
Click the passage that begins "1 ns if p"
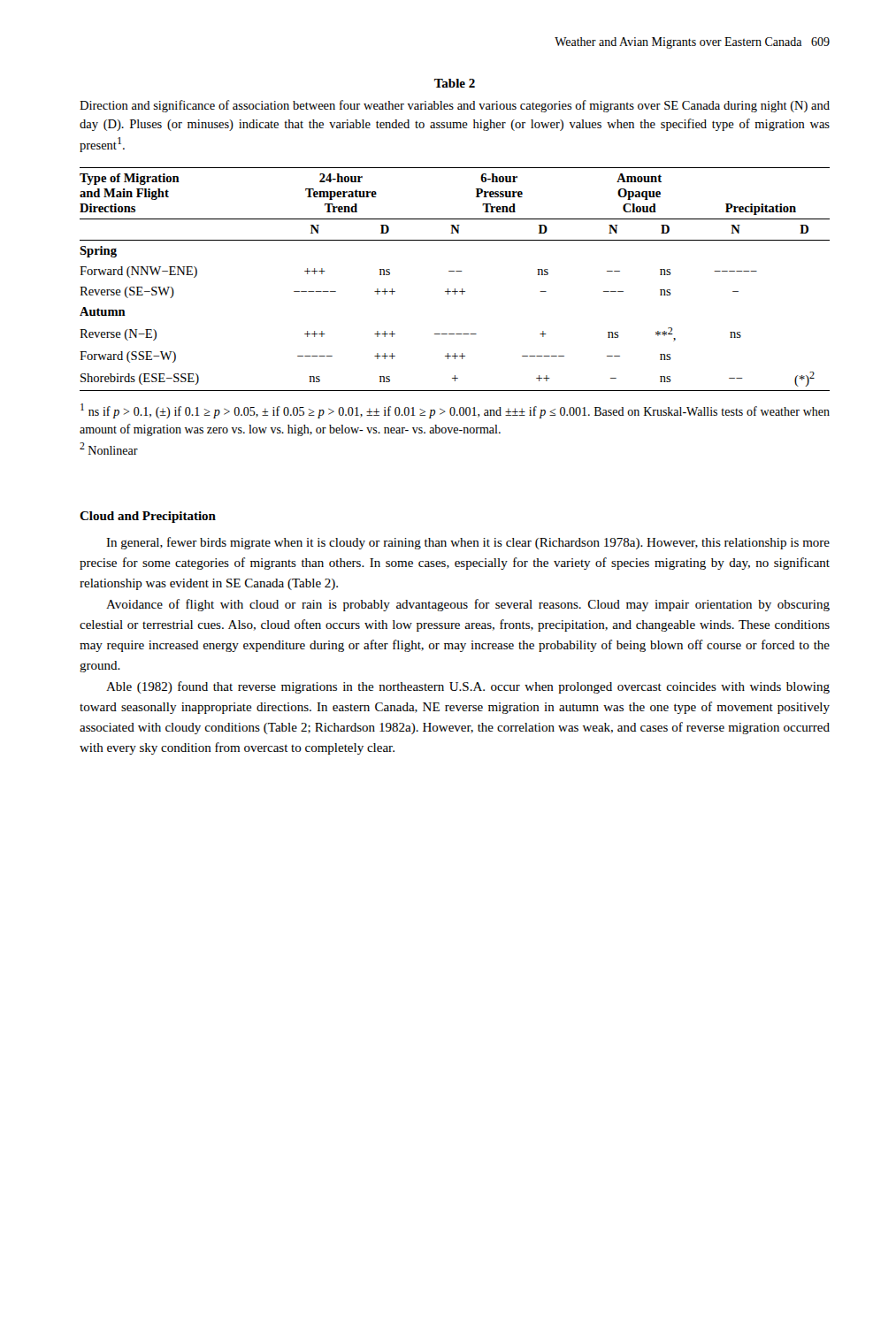(455, 429)
